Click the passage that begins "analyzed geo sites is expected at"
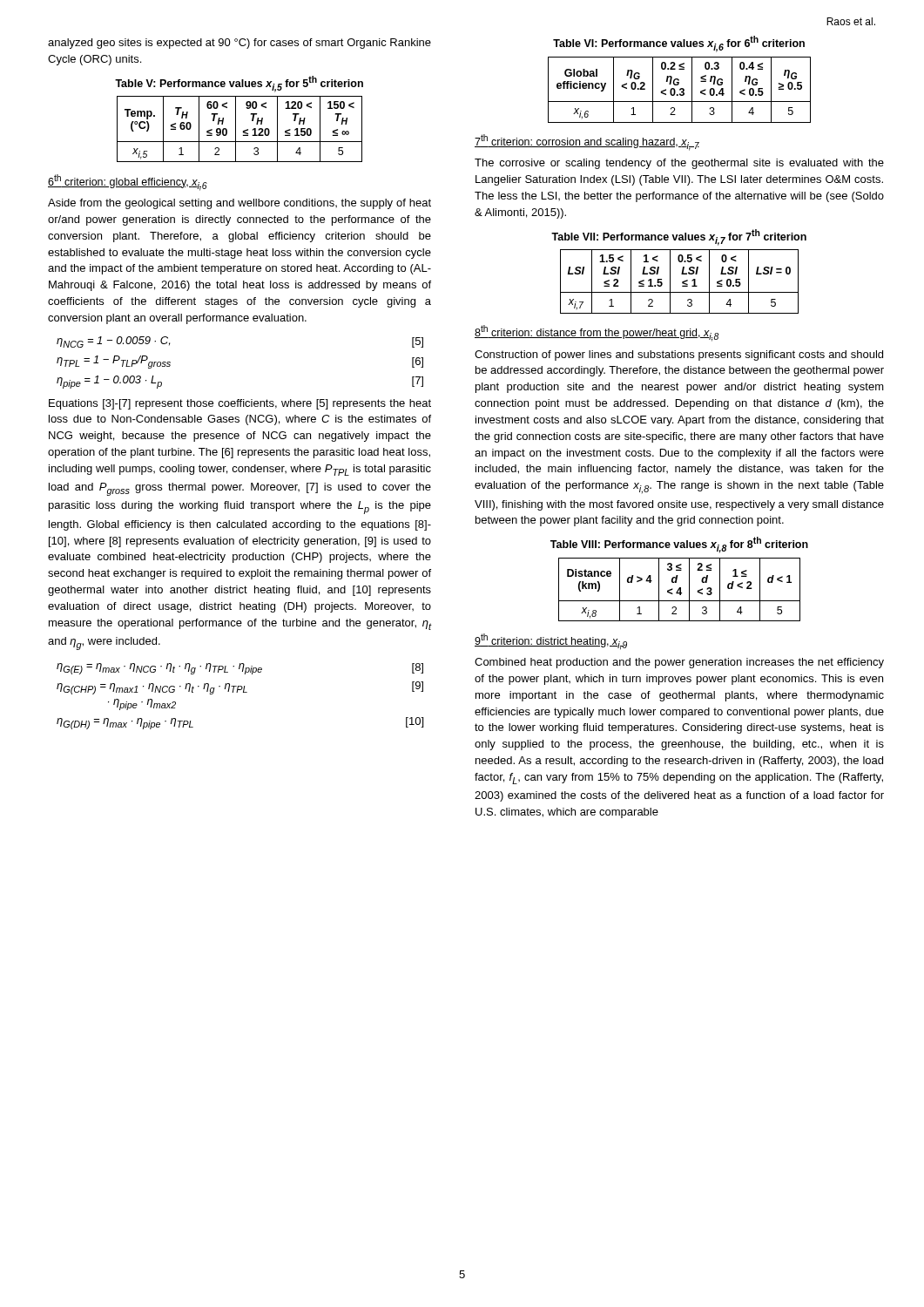The width and height of the screenshot is (924, 1307). pos(239,50)
